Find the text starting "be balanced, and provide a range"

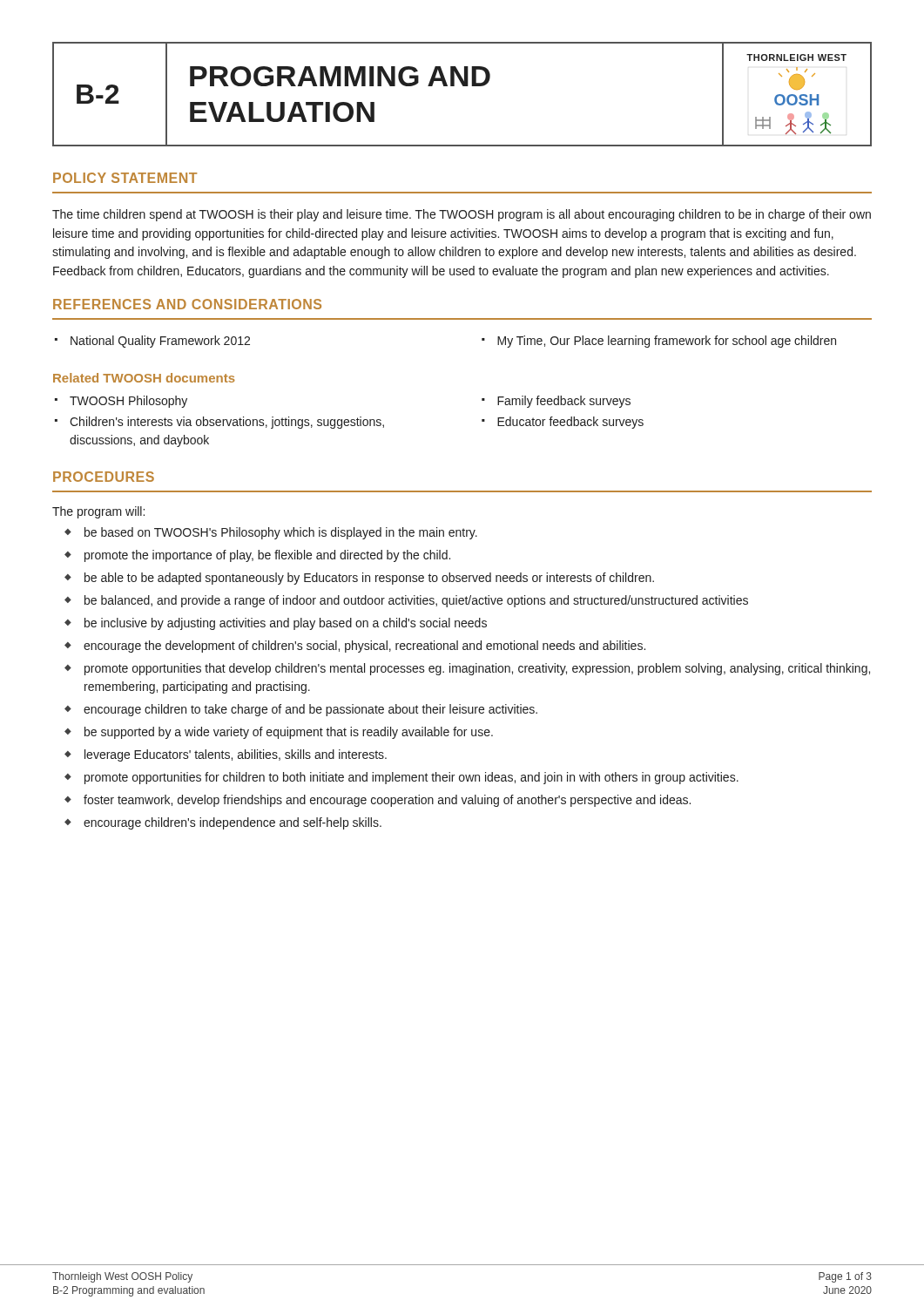(416, 600)
